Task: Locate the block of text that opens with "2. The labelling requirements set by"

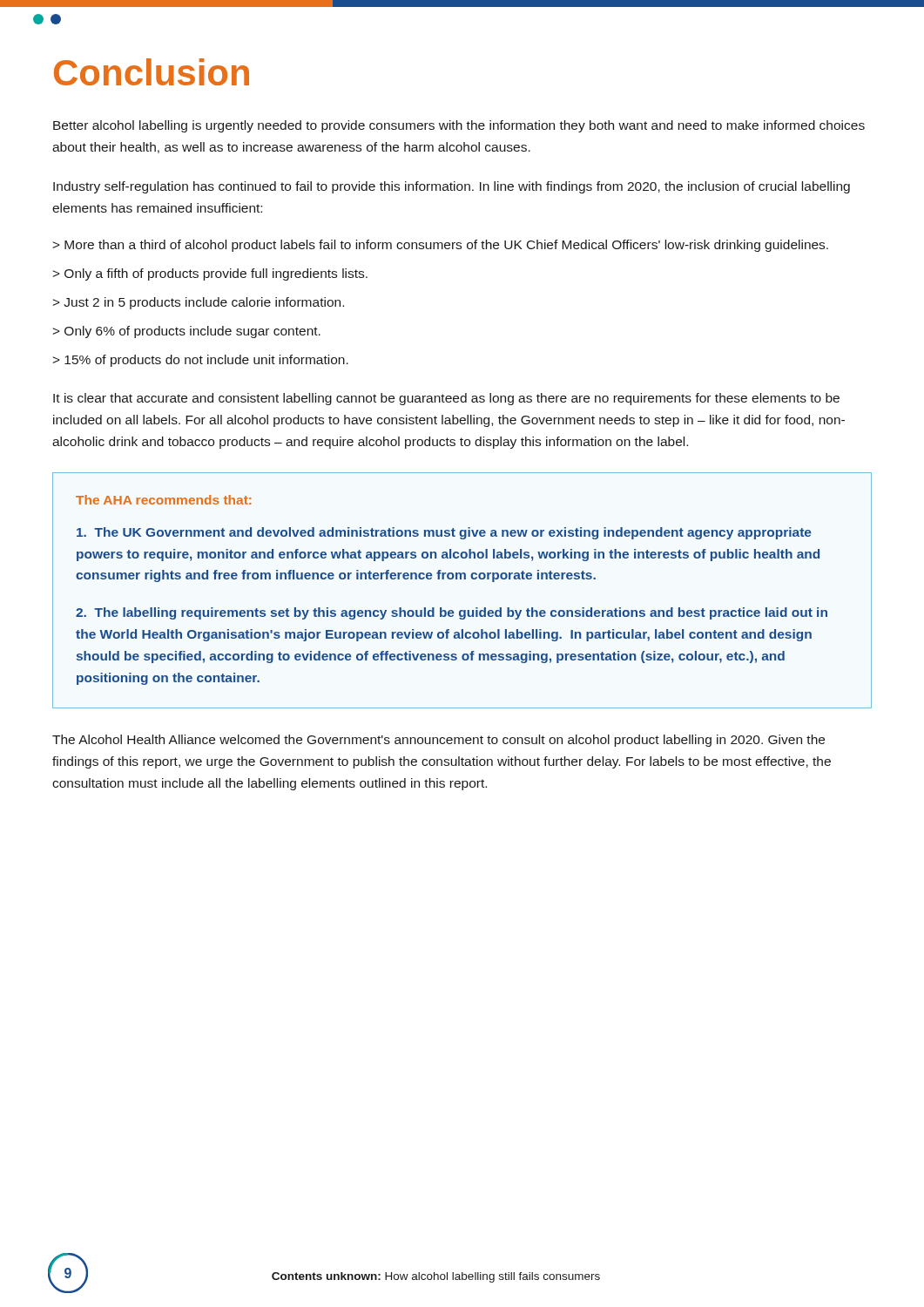Action: pos(452,645)
